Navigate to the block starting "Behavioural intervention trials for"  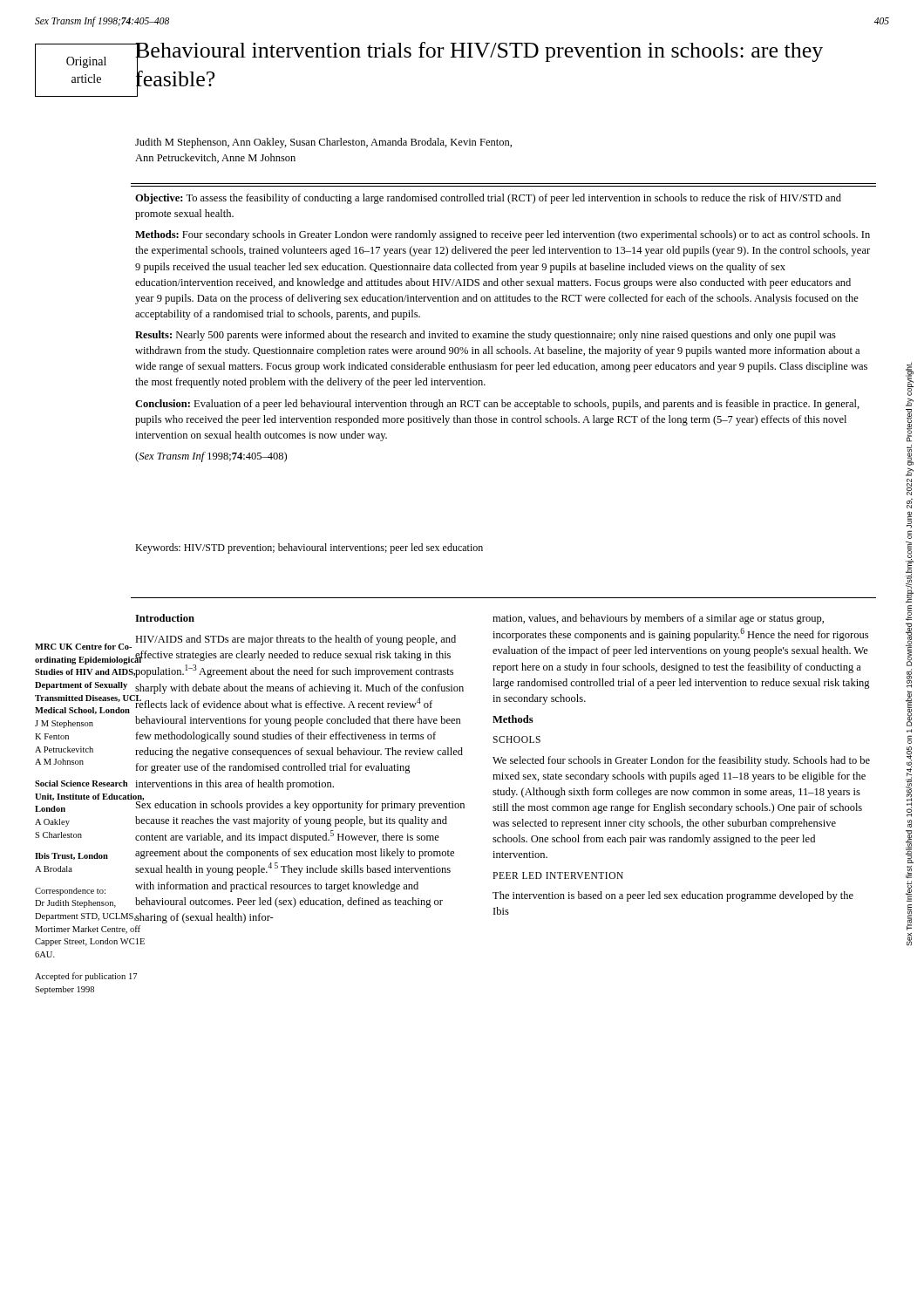coord(503,65)
